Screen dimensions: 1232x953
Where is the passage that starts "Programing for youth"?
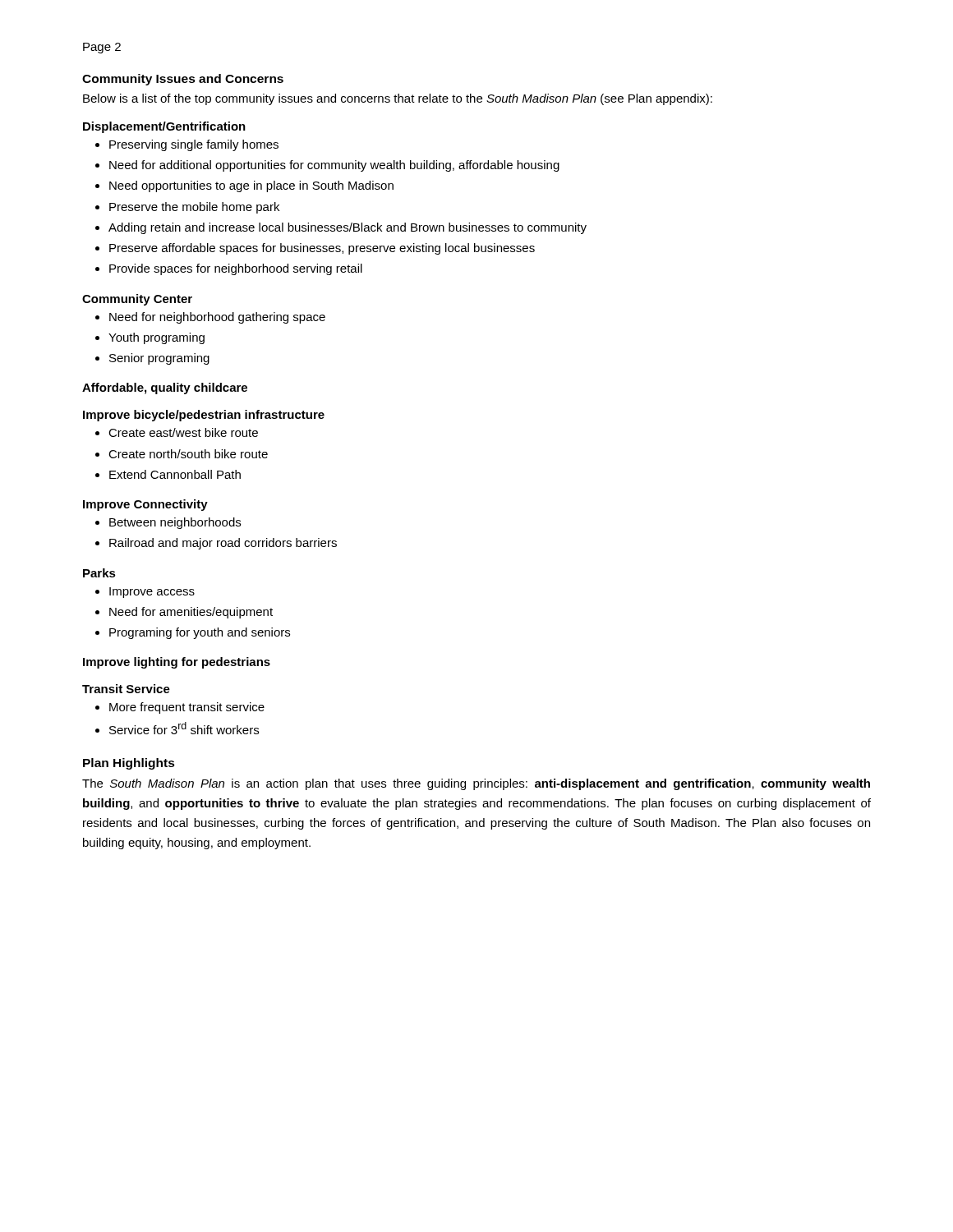pyautogui.click(x=193, y=633)
